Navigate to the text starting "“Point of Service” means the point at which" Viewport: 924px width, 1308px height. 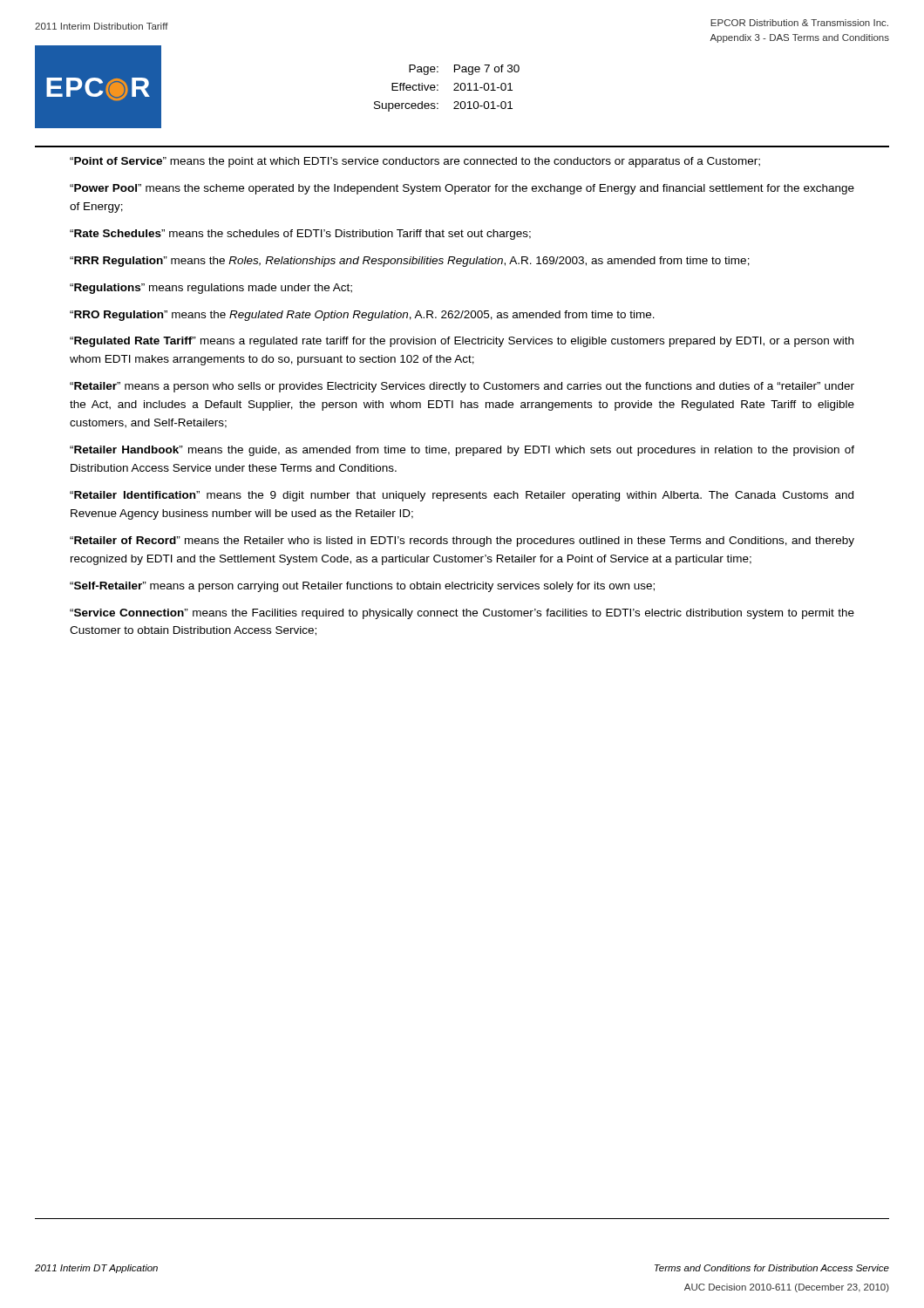click(415, 161)
